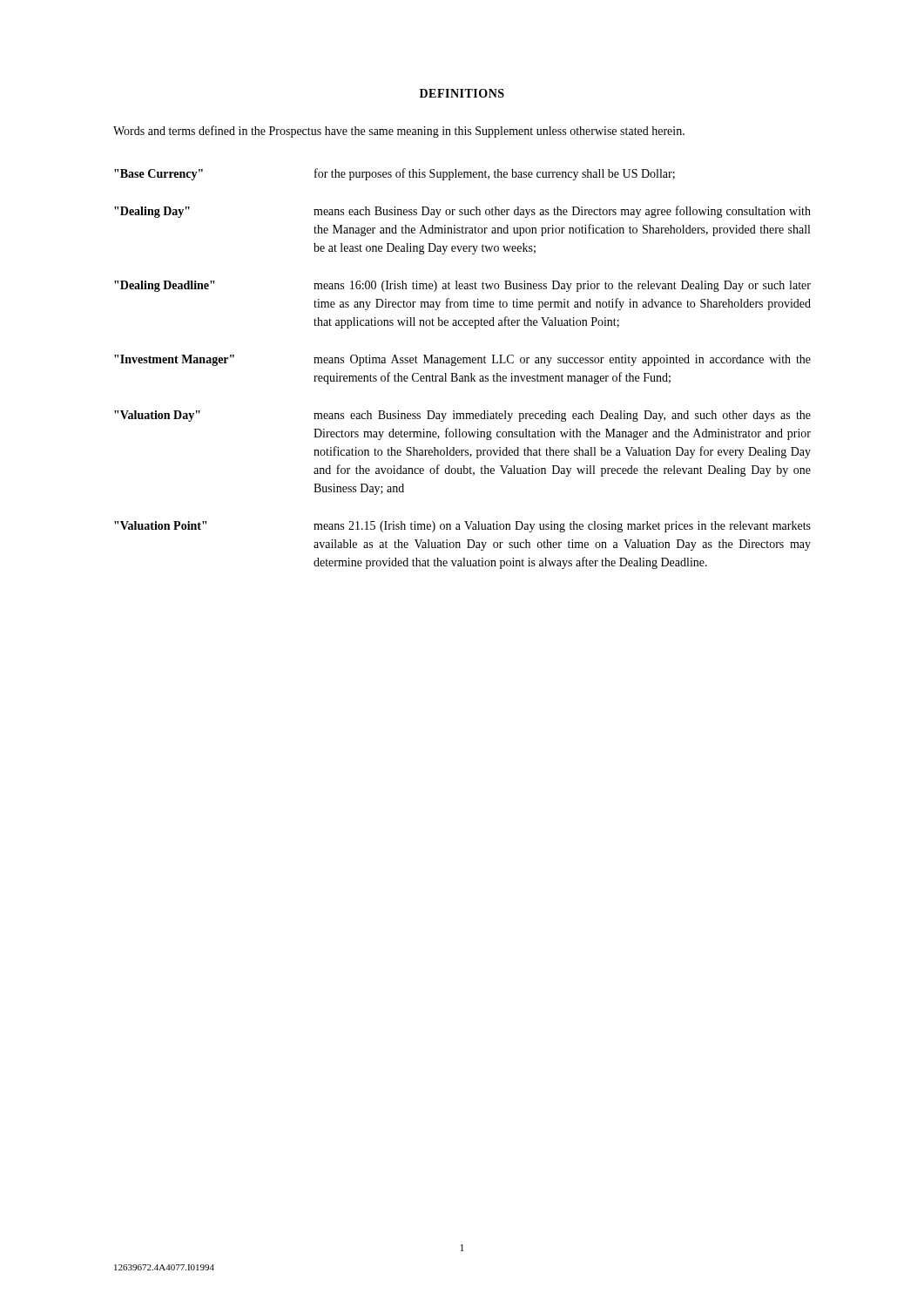The height and width of the screenshot is (1307, 924).
Task: Find the list item containing ""Dealing Day" means"
Action: (x=462, y=239)
